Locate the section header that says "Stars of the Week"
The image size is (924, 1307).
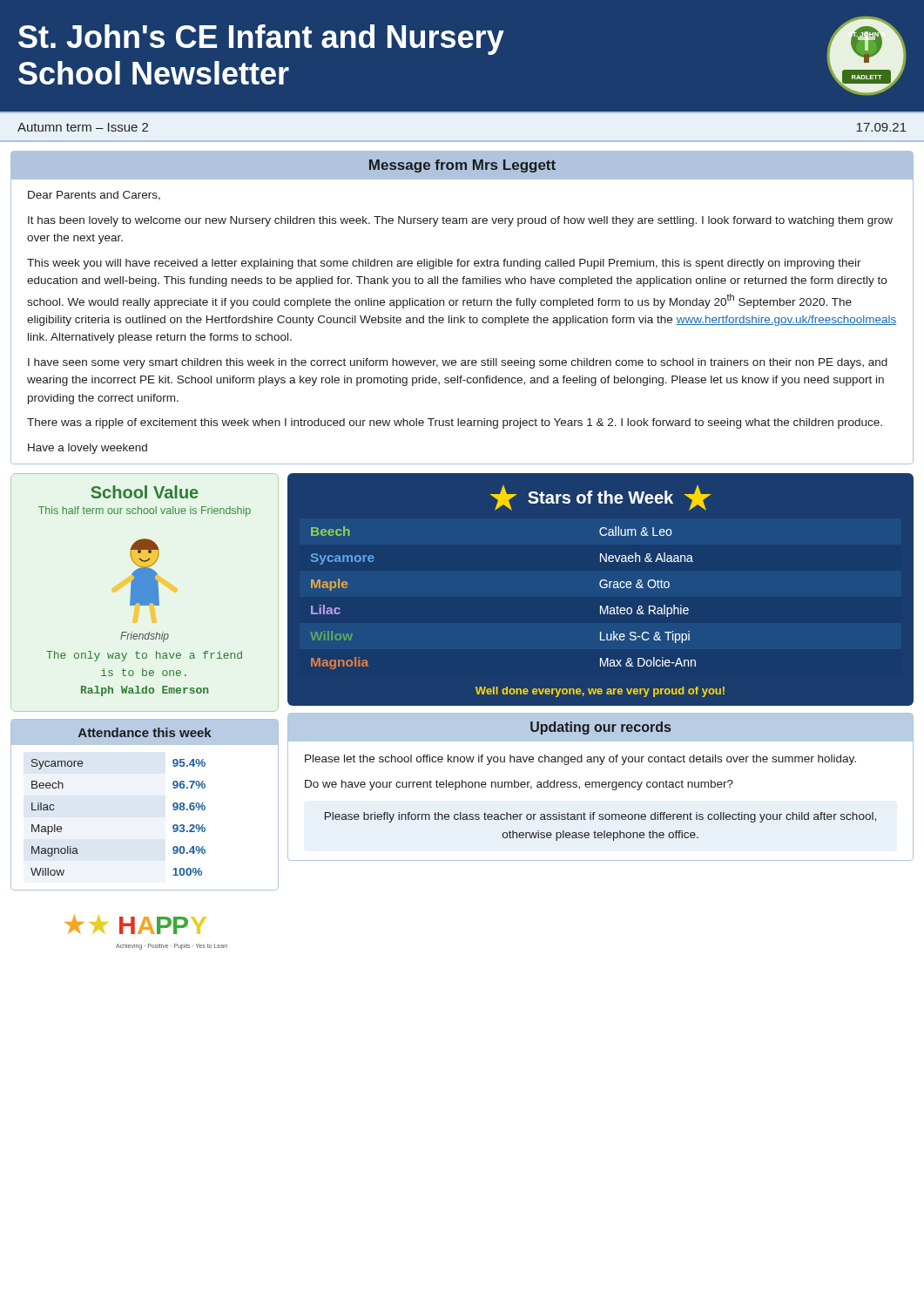[600, 498]
